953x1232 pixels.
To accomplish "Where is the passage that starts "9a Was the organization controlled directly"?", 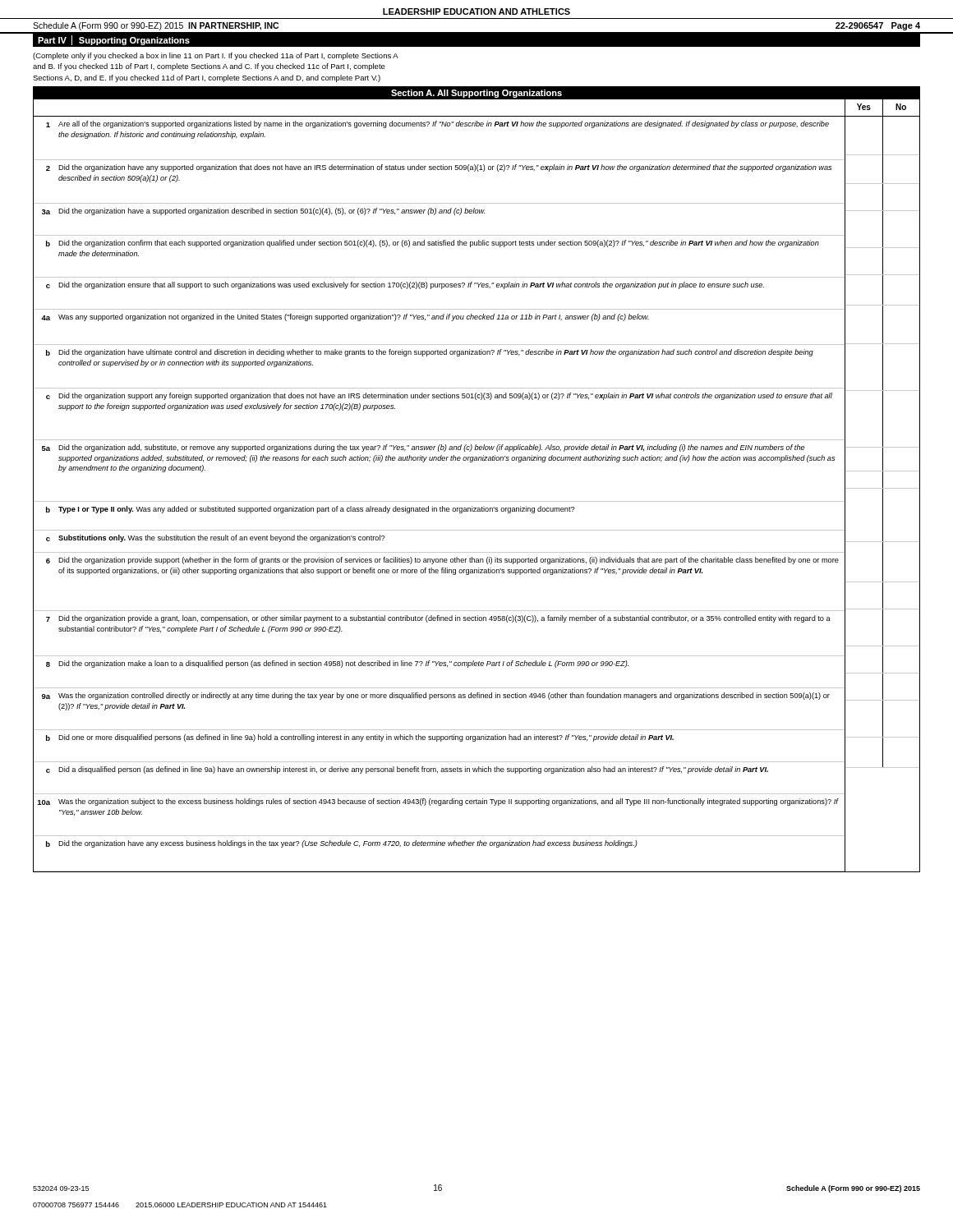I will click(439, 709).
